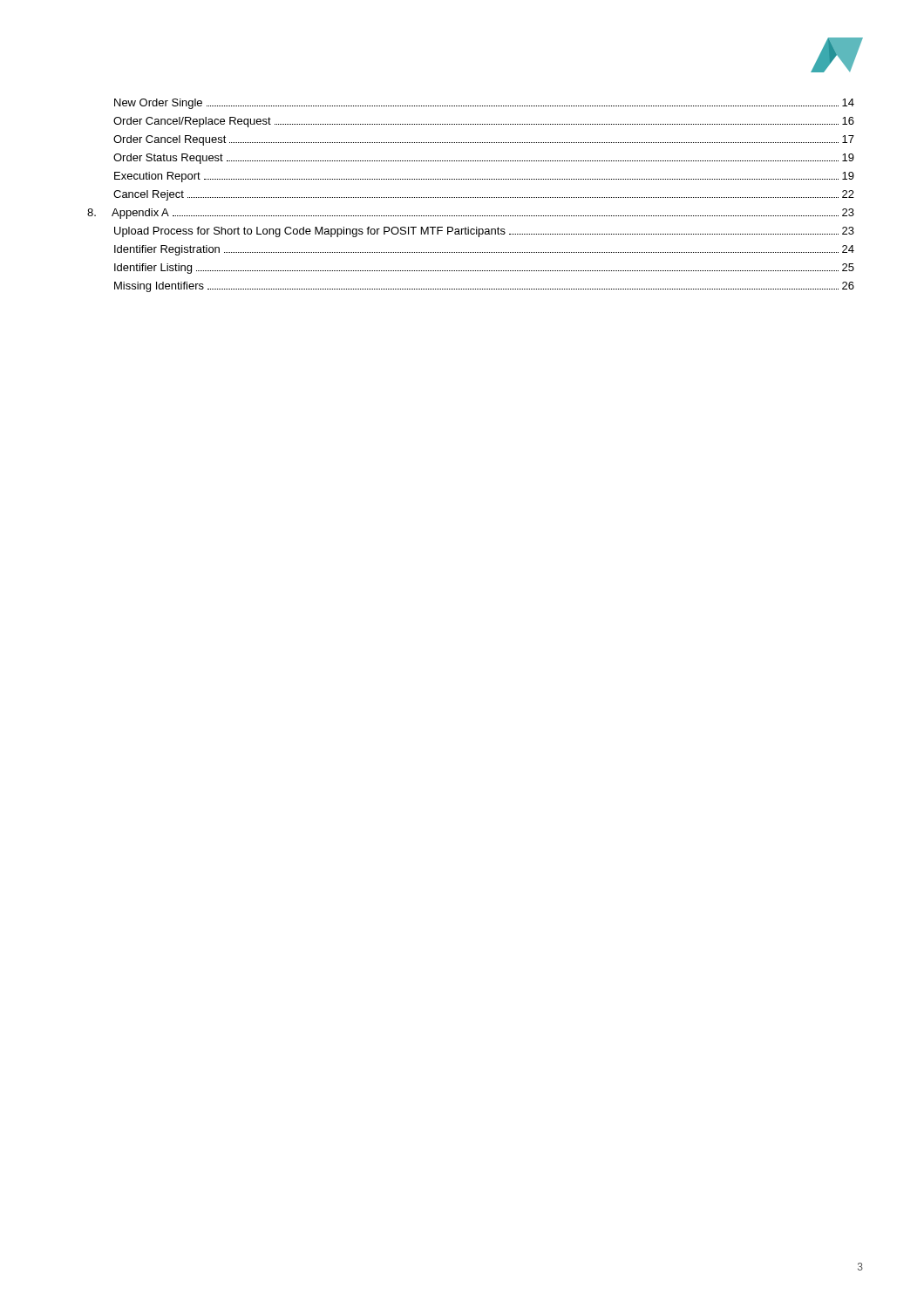Find "Order Cancel Request 17" on this page
This screenshot has width=924, height=1308.
tap(484, 139)
